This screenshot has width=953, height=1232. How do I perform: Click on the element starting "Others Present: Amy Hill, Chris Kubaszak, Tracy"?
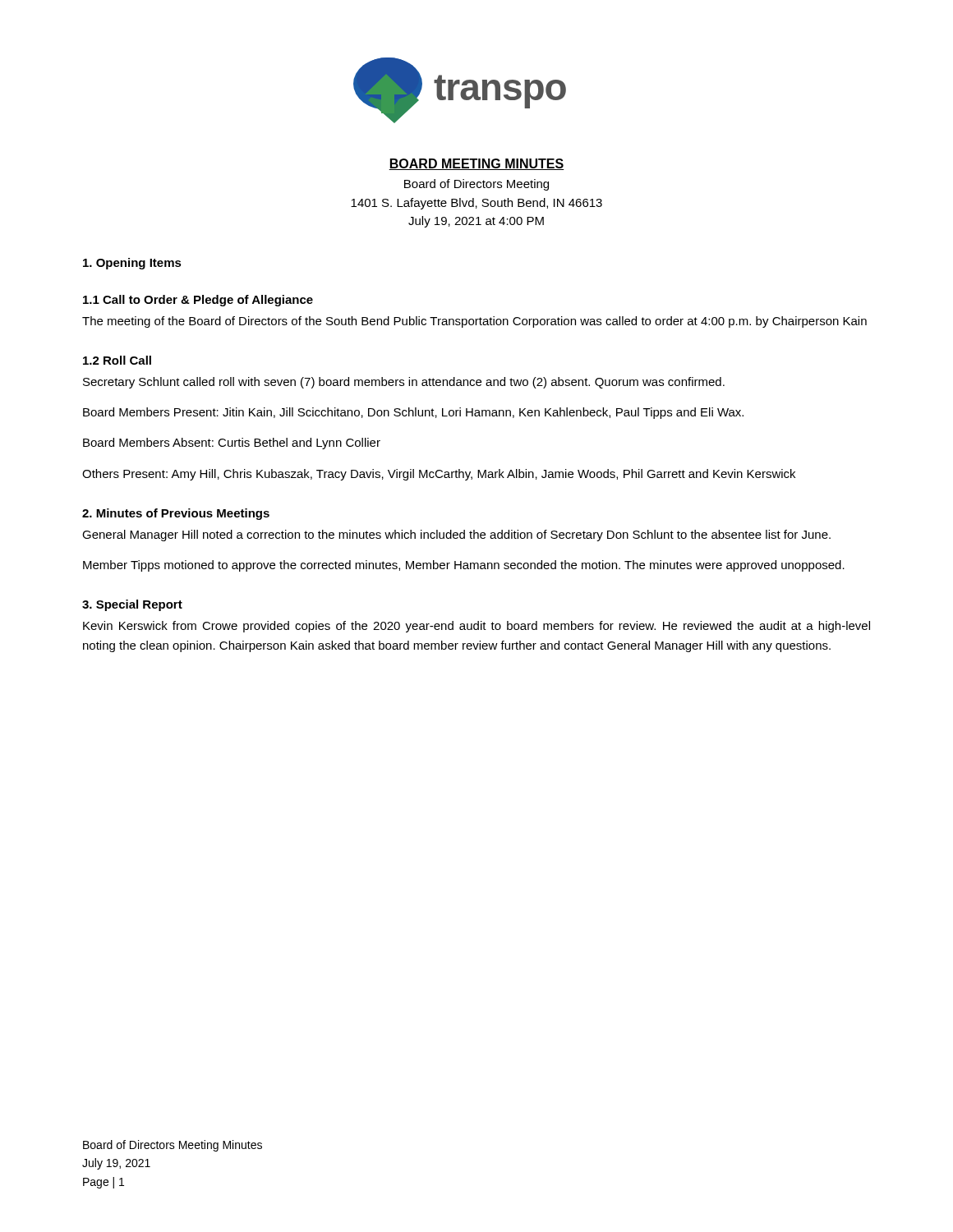(439, 473)
